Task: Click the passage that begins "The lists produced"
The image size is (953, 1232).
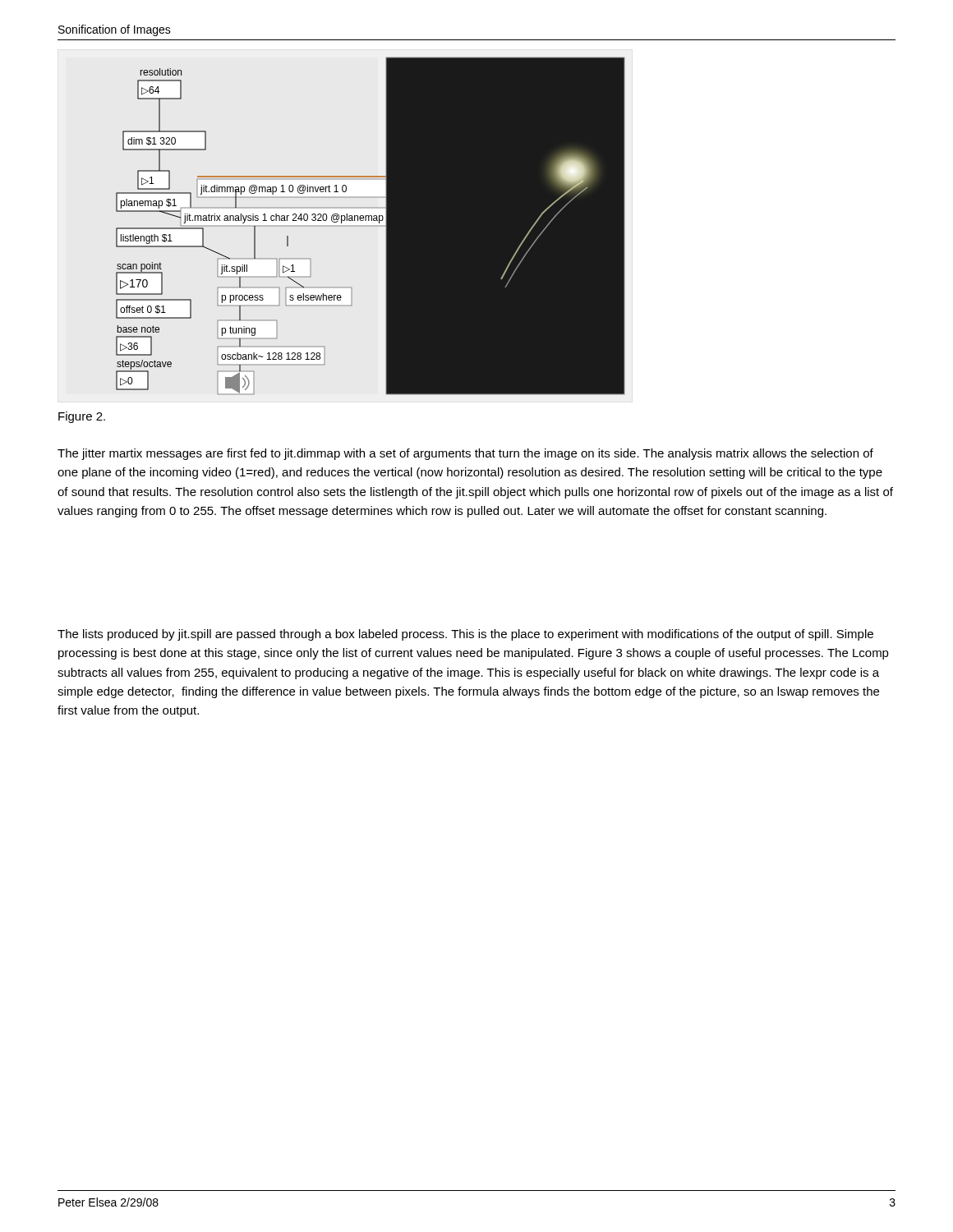Action: (473, 672)
